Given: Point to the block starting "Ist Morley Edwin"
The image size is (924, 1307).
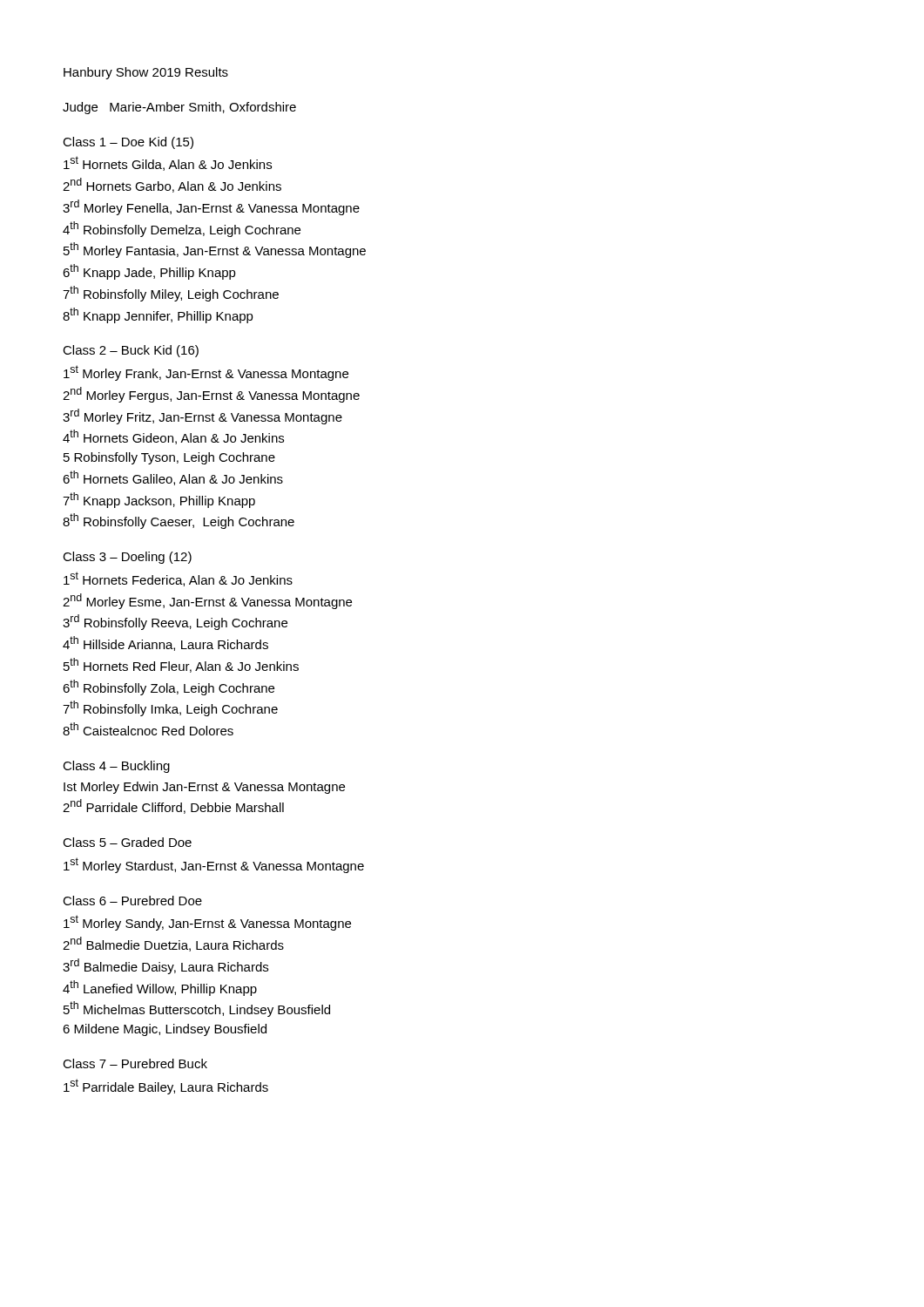Looking at the screenshot, I should tap(204, 786).
